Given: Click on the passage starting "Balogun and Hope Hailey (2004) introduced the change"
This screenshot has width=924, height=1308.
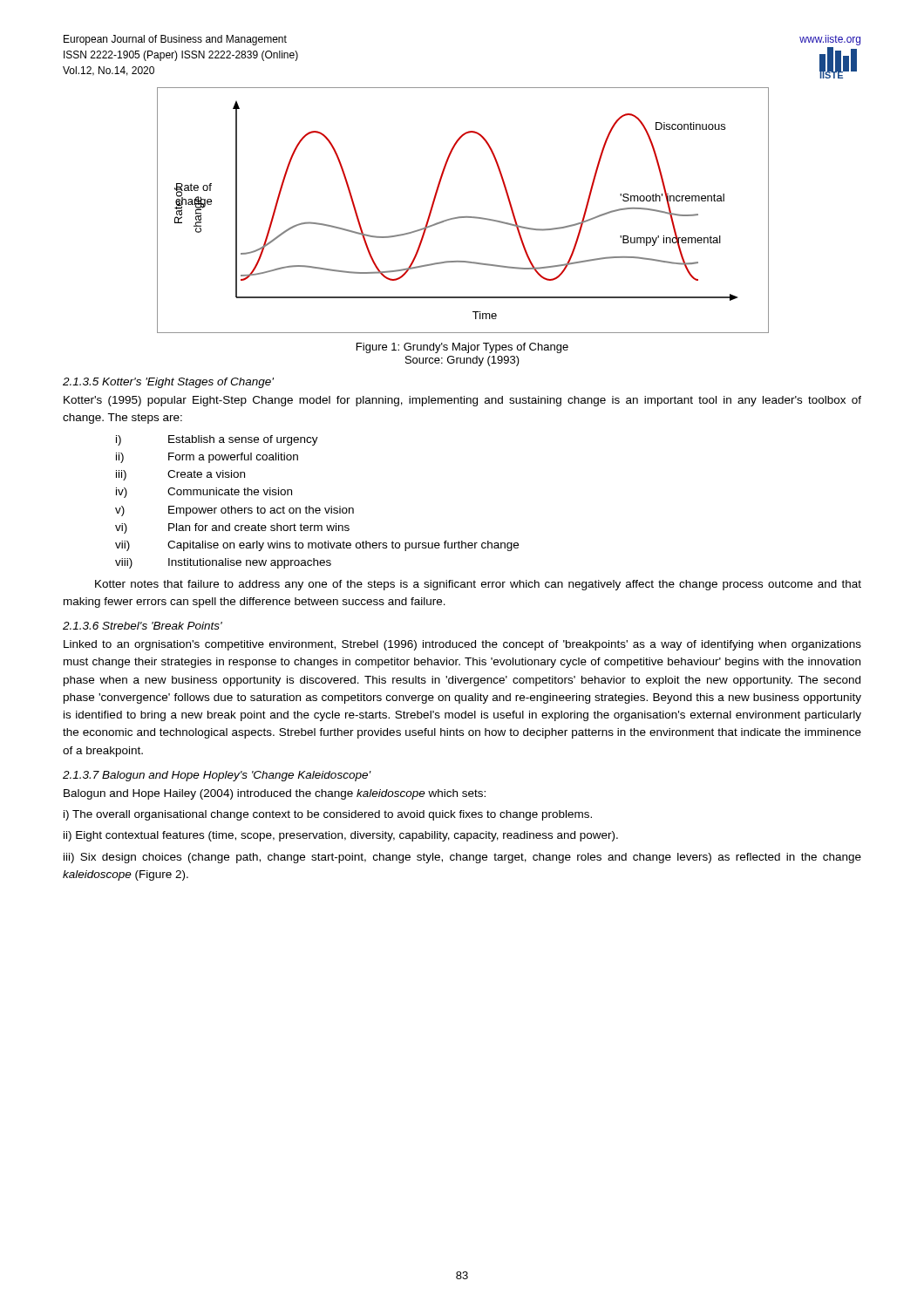Looking at the screenshot, I should 275,793.
